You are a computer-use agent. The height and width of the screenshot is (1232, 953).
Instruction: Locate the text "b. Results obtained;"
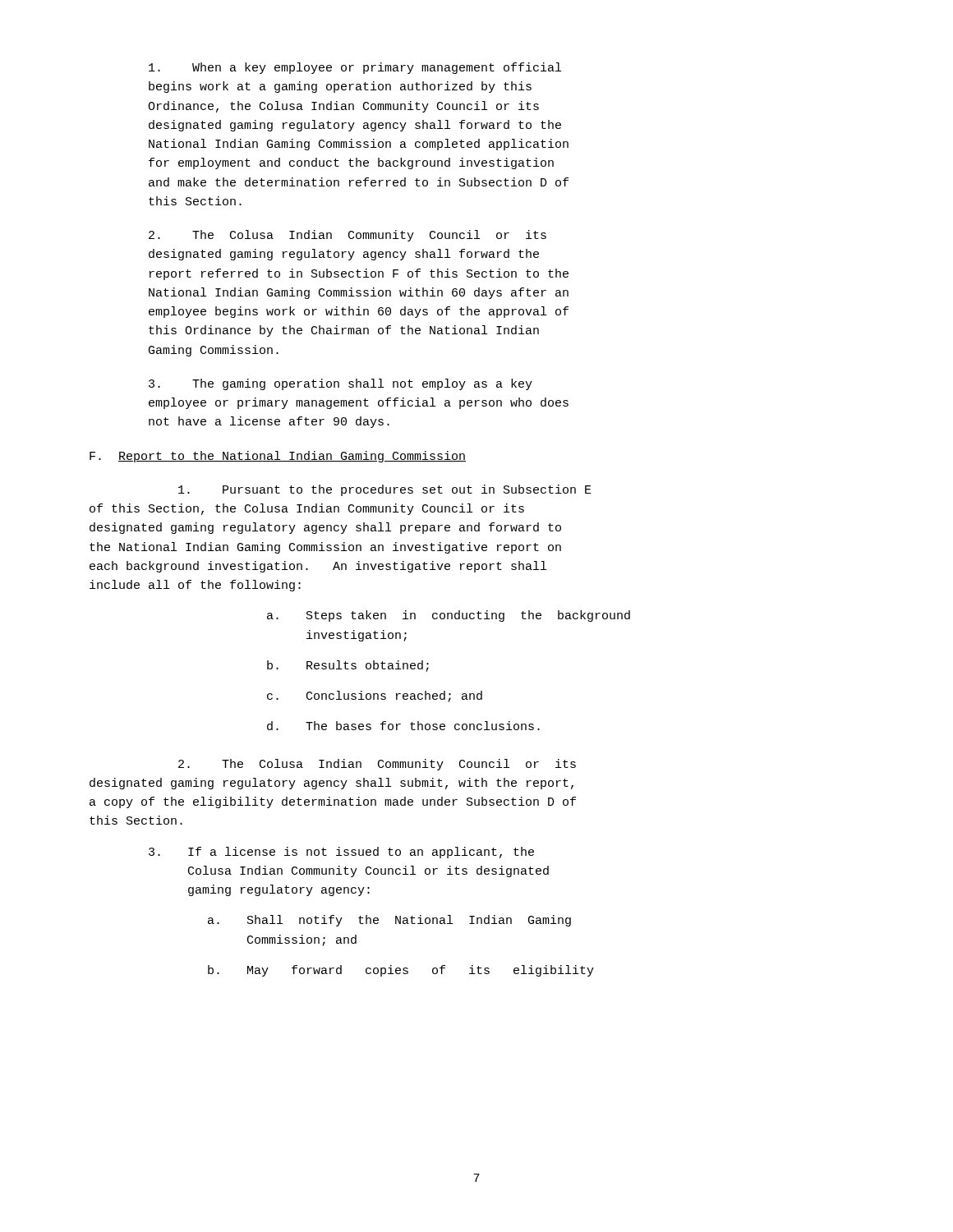[349, 666]
